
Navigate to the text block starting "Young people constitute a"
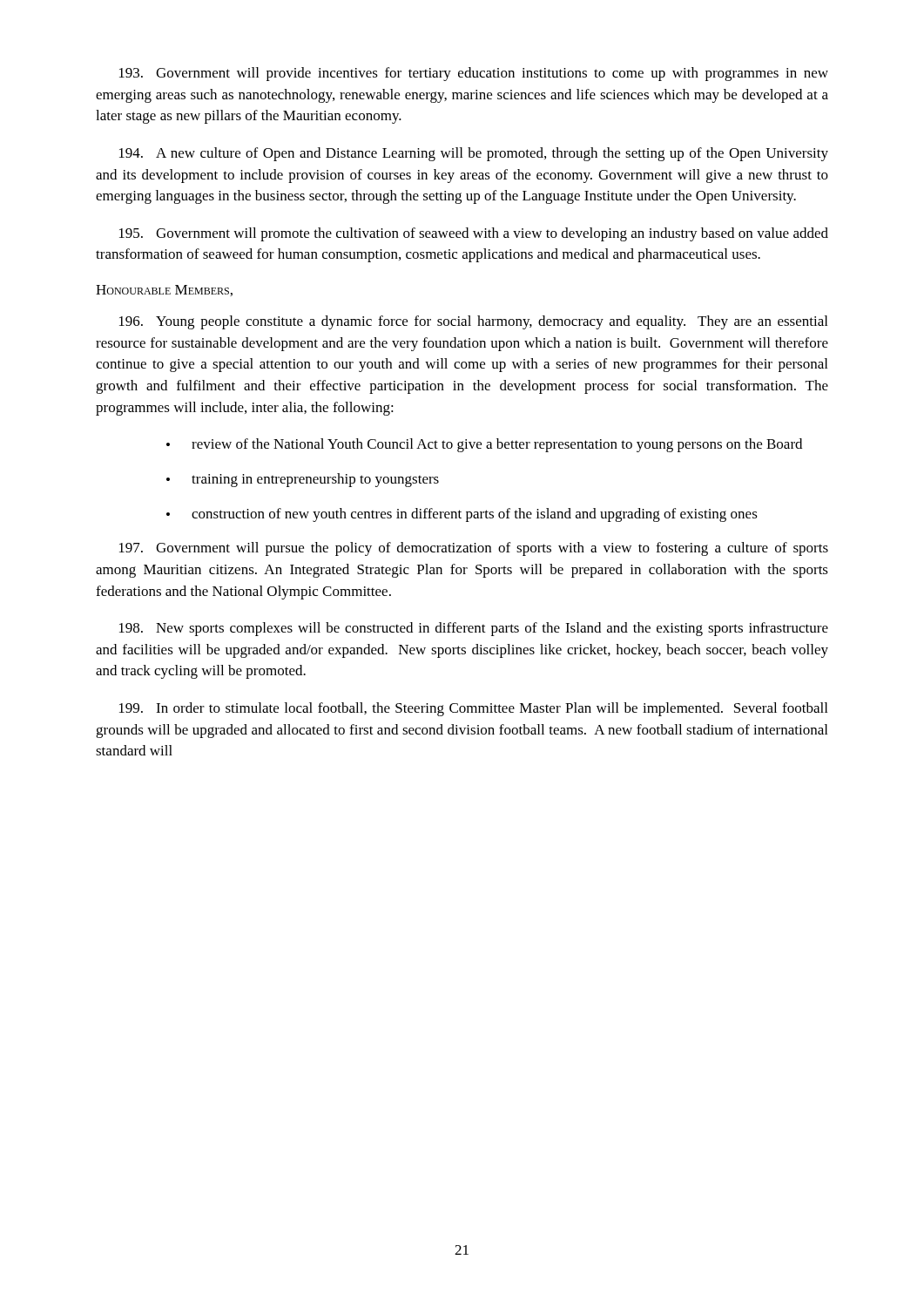click(462, 363)
